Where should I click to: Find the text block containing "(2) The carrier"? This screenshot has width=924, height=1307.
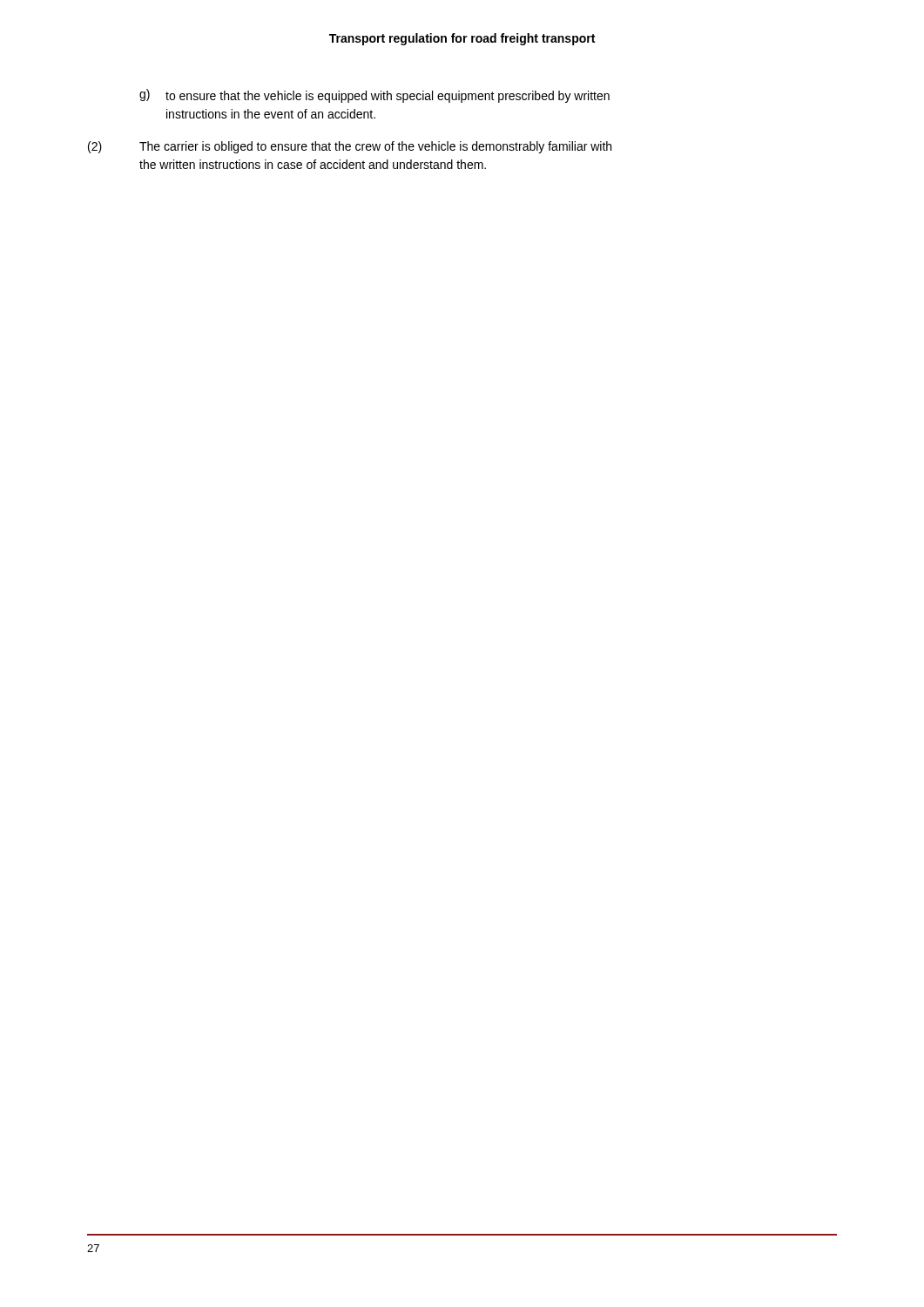click(x=350, y=156)
